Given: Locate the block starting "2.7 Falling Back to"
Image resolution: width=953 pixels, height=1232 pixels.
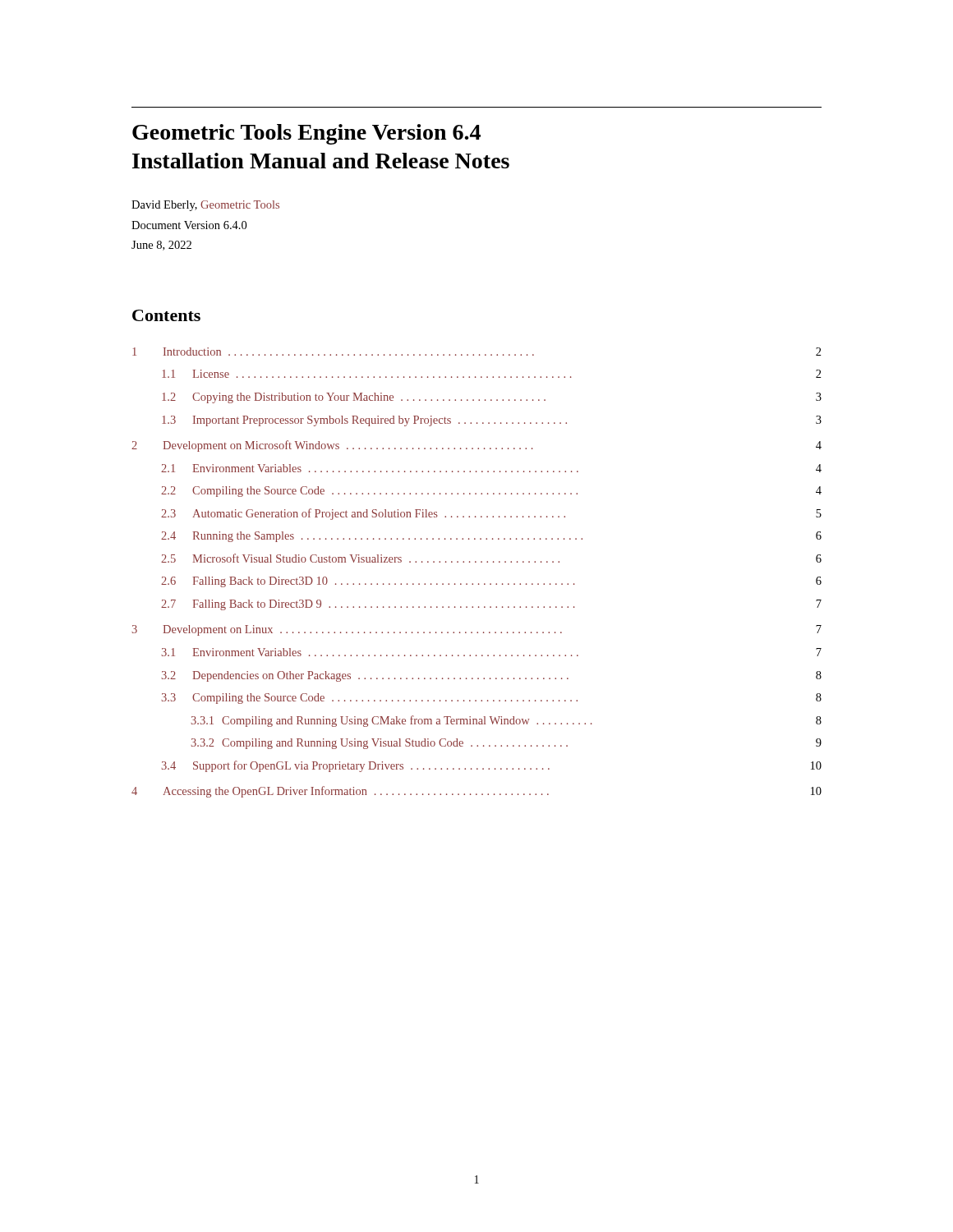Looking at the screenshot, I should tap(491, 604).
